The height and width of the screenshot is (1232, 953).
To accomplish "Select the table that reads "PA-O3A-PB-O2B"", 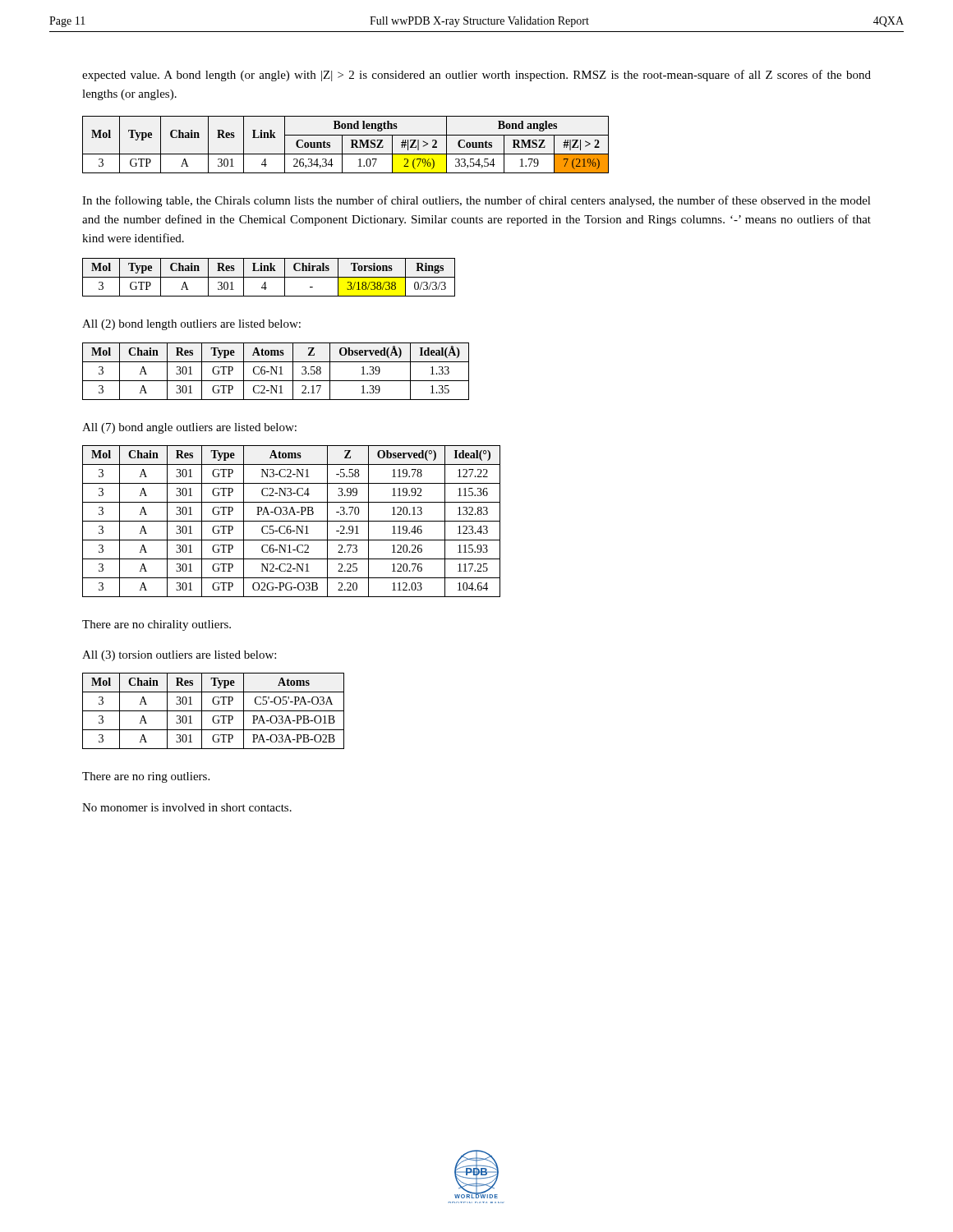I will click(476, 711).
